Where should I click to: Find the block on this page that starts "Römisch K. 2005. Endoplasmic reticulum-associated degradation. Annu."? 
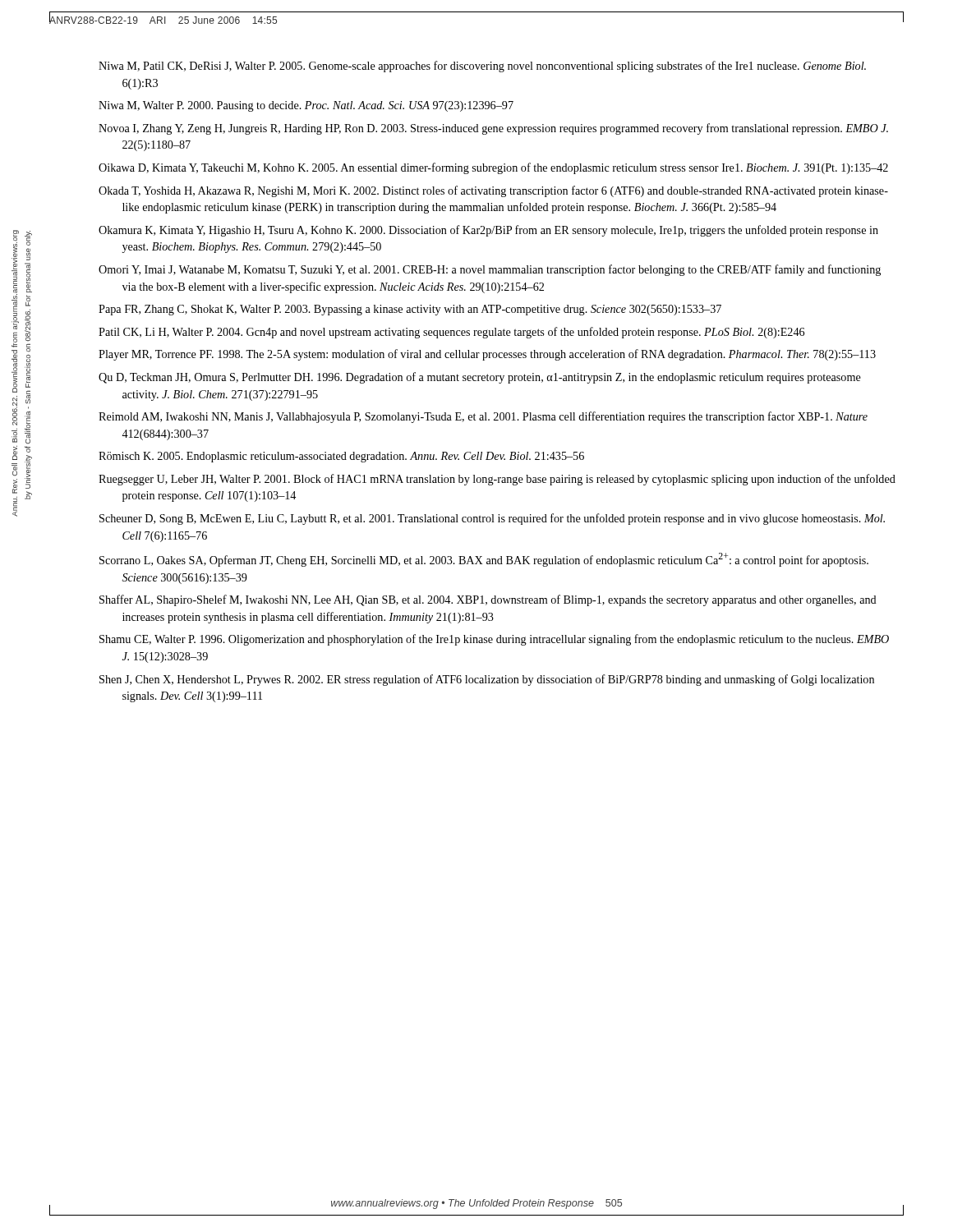point(497,456)
